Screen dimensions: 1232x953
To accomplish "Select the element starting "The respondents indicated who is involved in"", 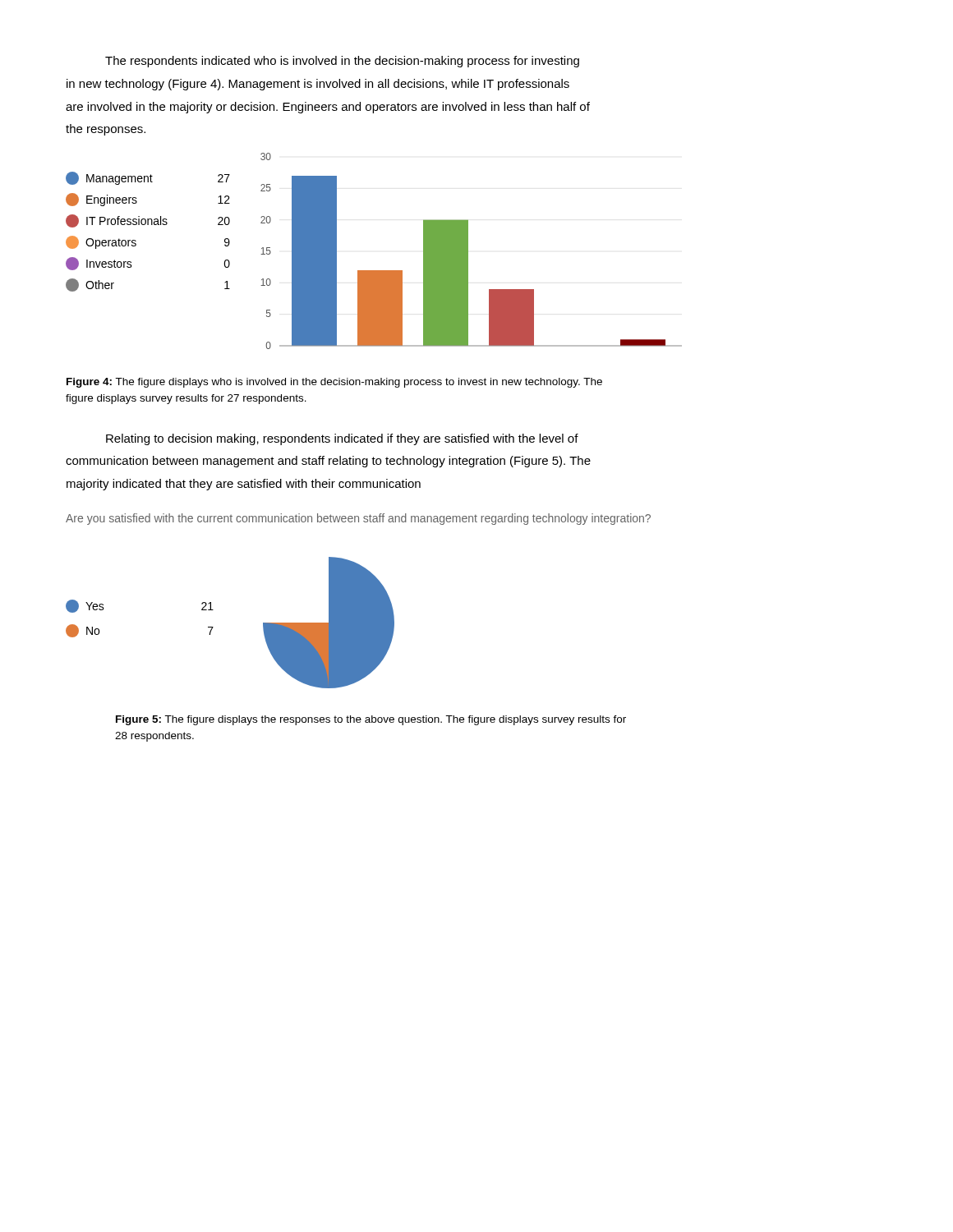I will click(476, 95).
